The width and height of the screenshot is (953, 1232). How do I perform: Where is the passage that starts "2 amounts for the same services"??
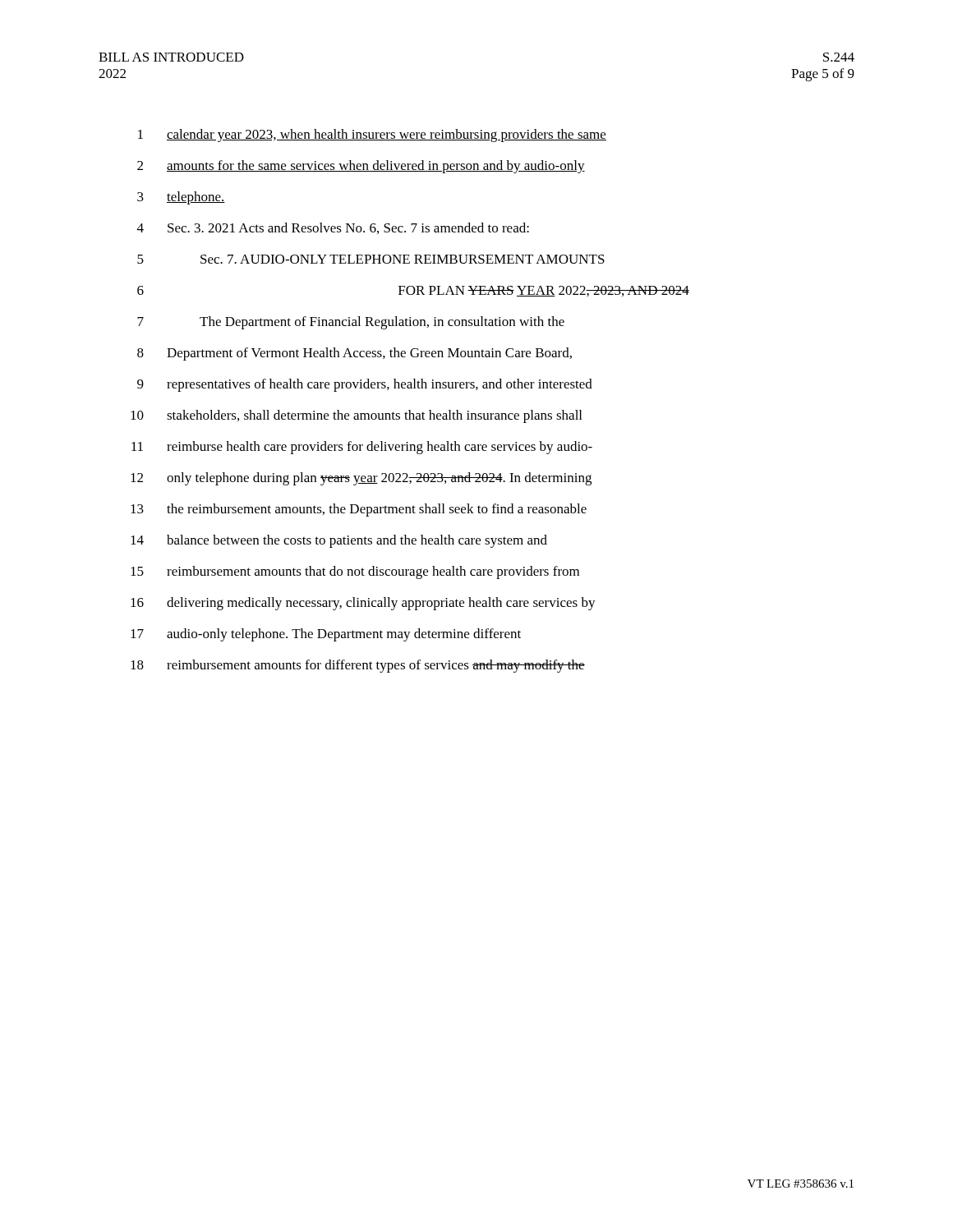[x=476, y=166]
